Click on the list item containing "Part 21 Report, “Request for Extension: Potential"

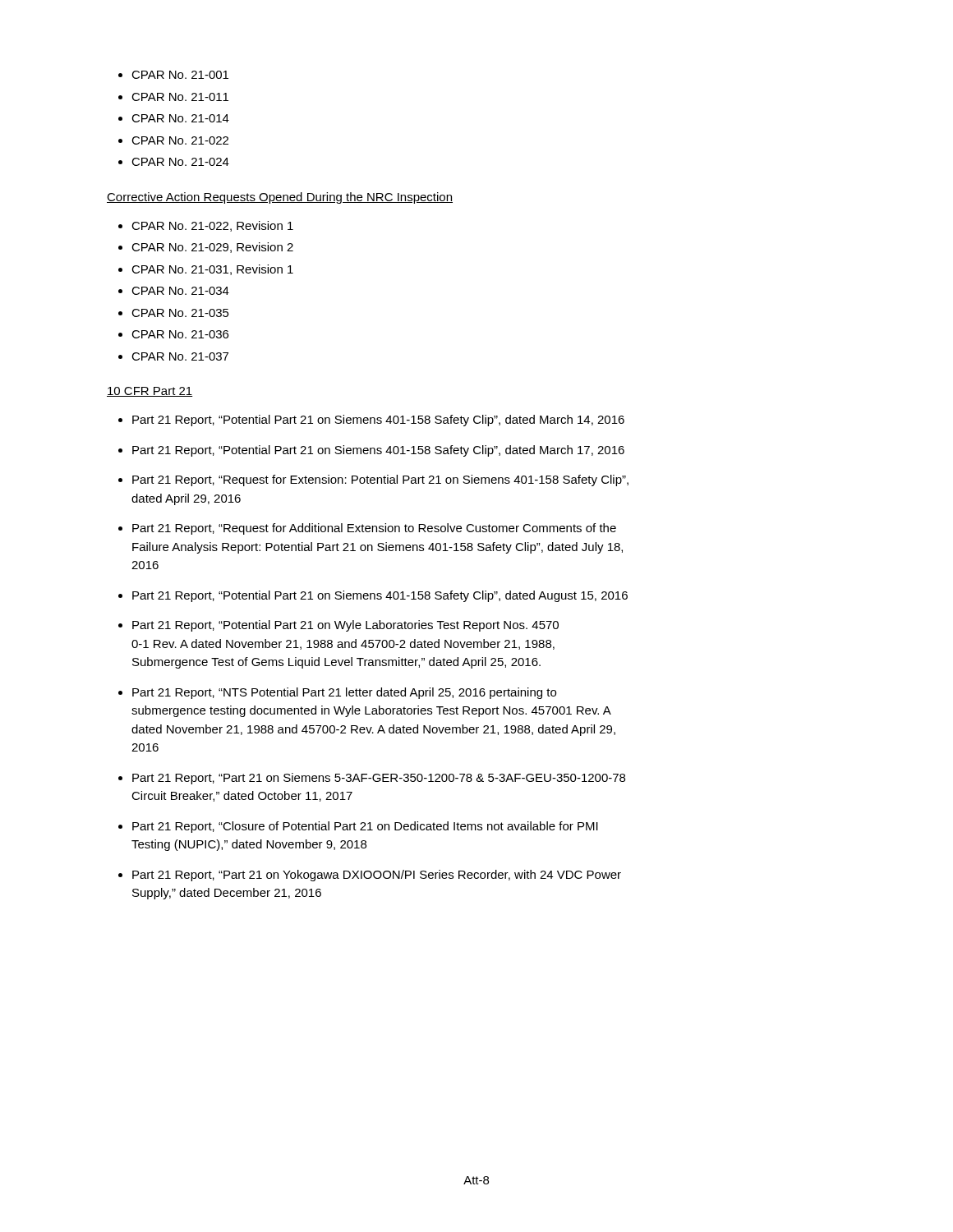(380, 488)
